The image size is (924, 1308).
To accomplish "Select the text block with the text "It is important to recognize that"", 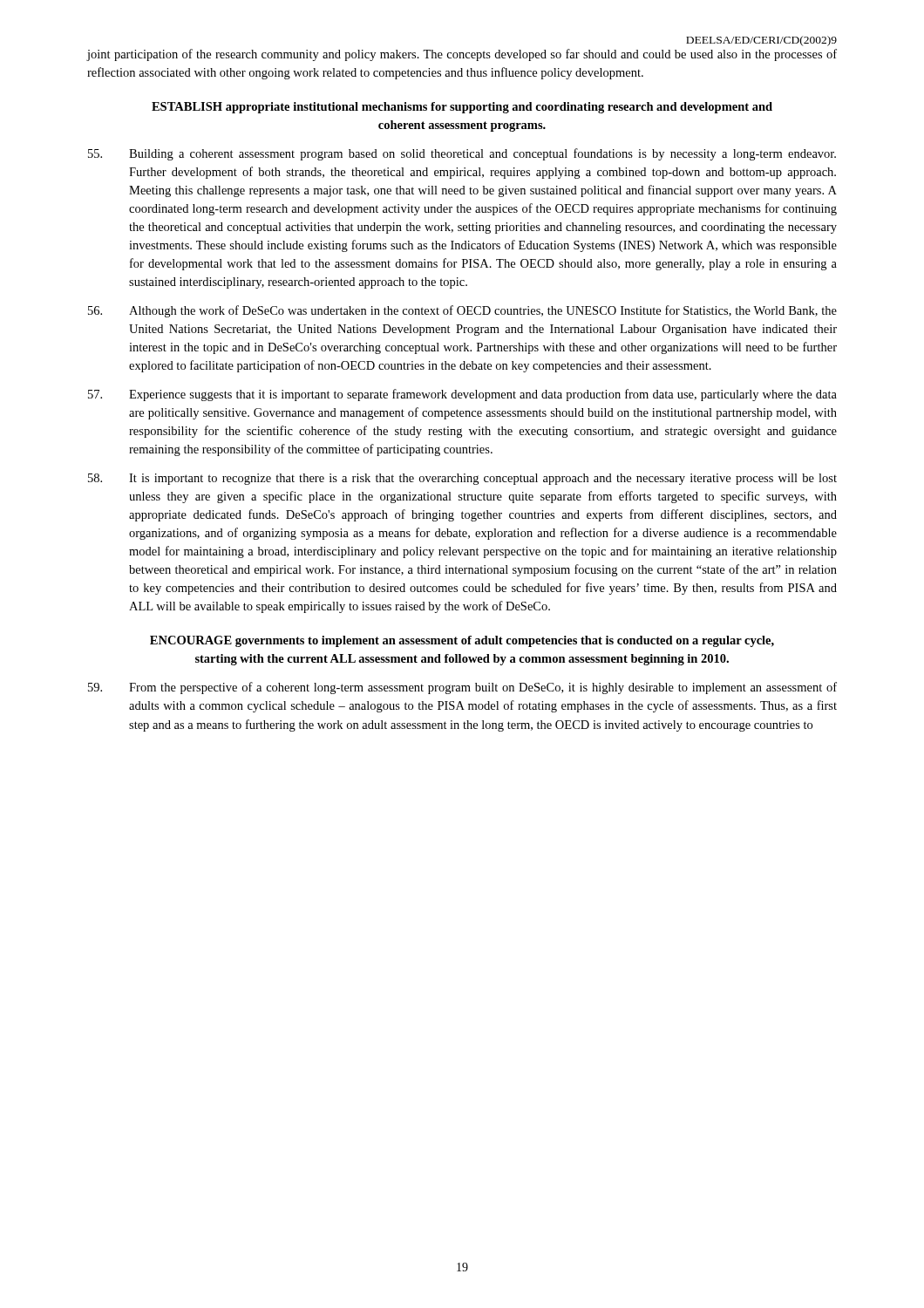I will click(462, 543).
